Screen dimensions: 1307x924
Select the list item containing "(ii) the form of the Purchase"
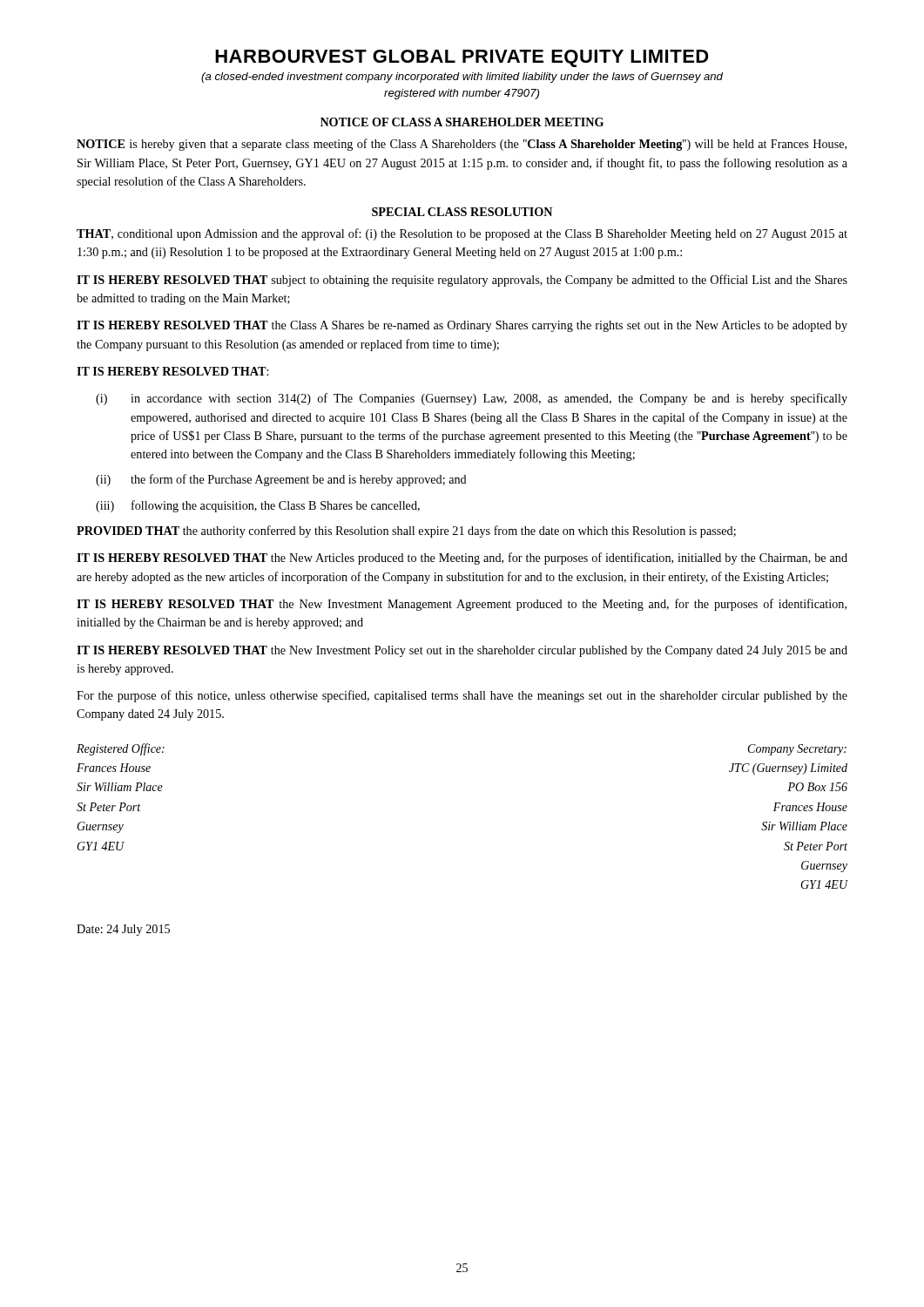click(462, 480)
